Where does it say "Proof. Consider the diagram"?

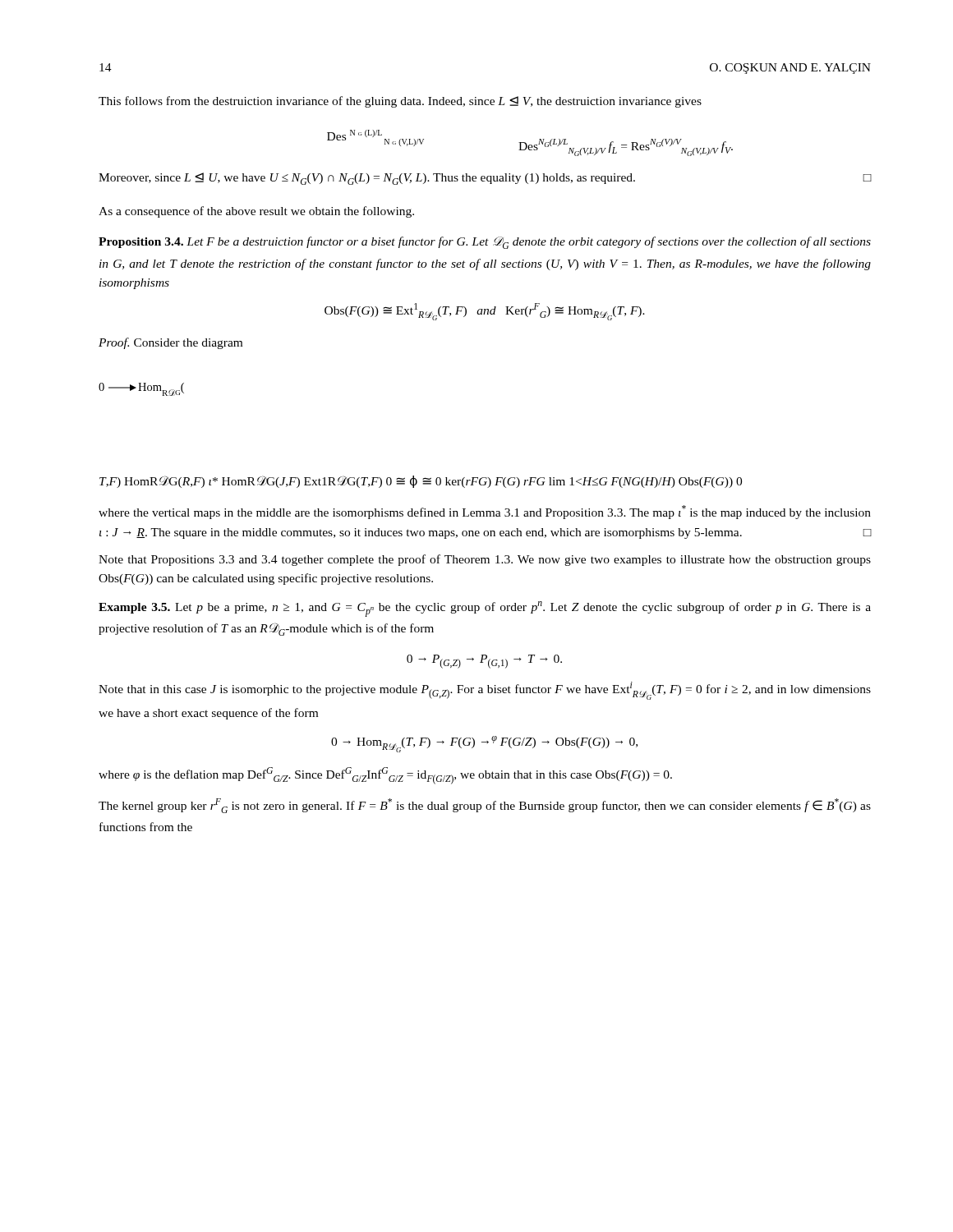tap(170, 343)
